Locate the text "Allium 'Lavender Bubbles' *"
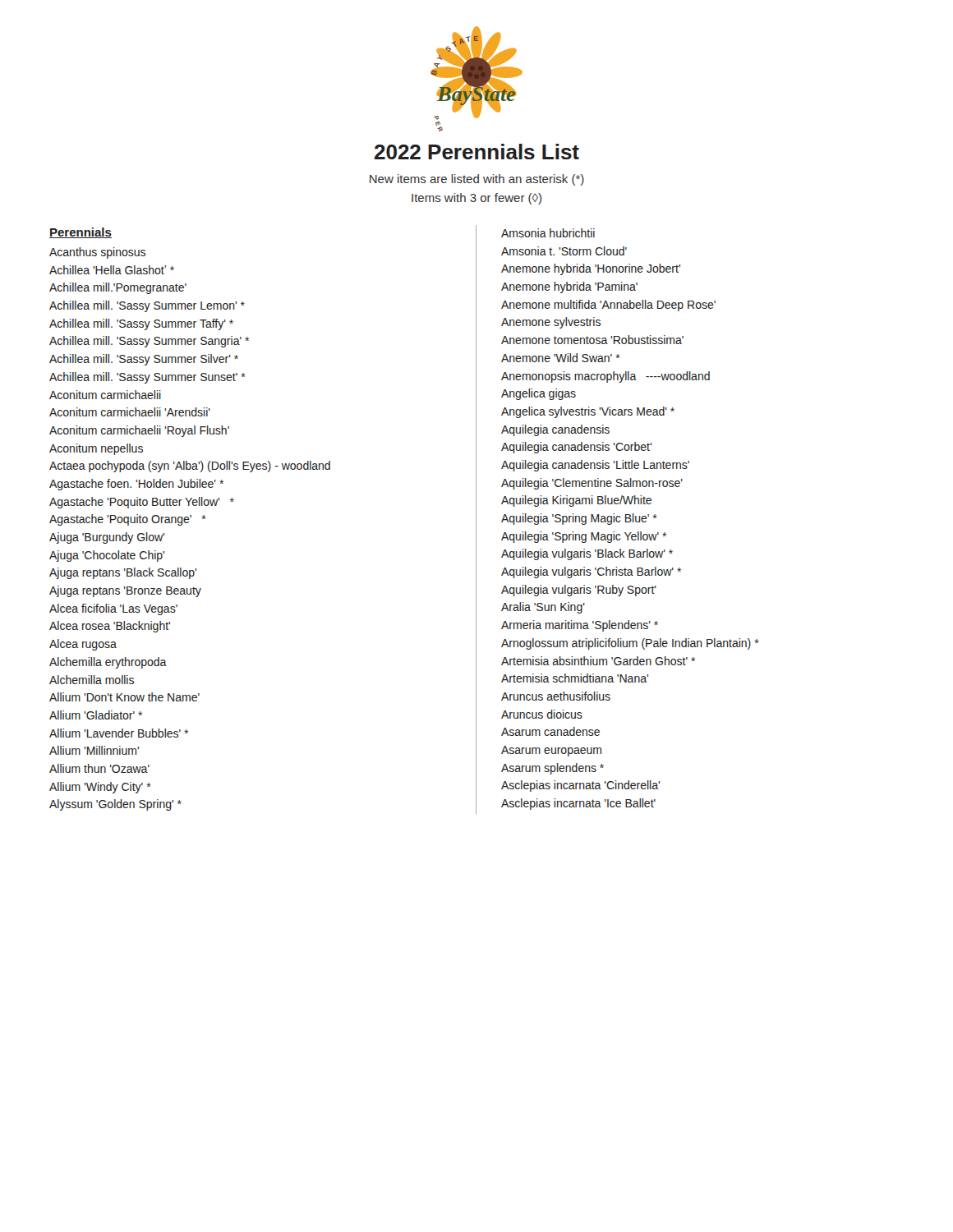Image resolution: width=953 pixels, height=1232 pixels. pyautogui.click(x=119, y=733)
